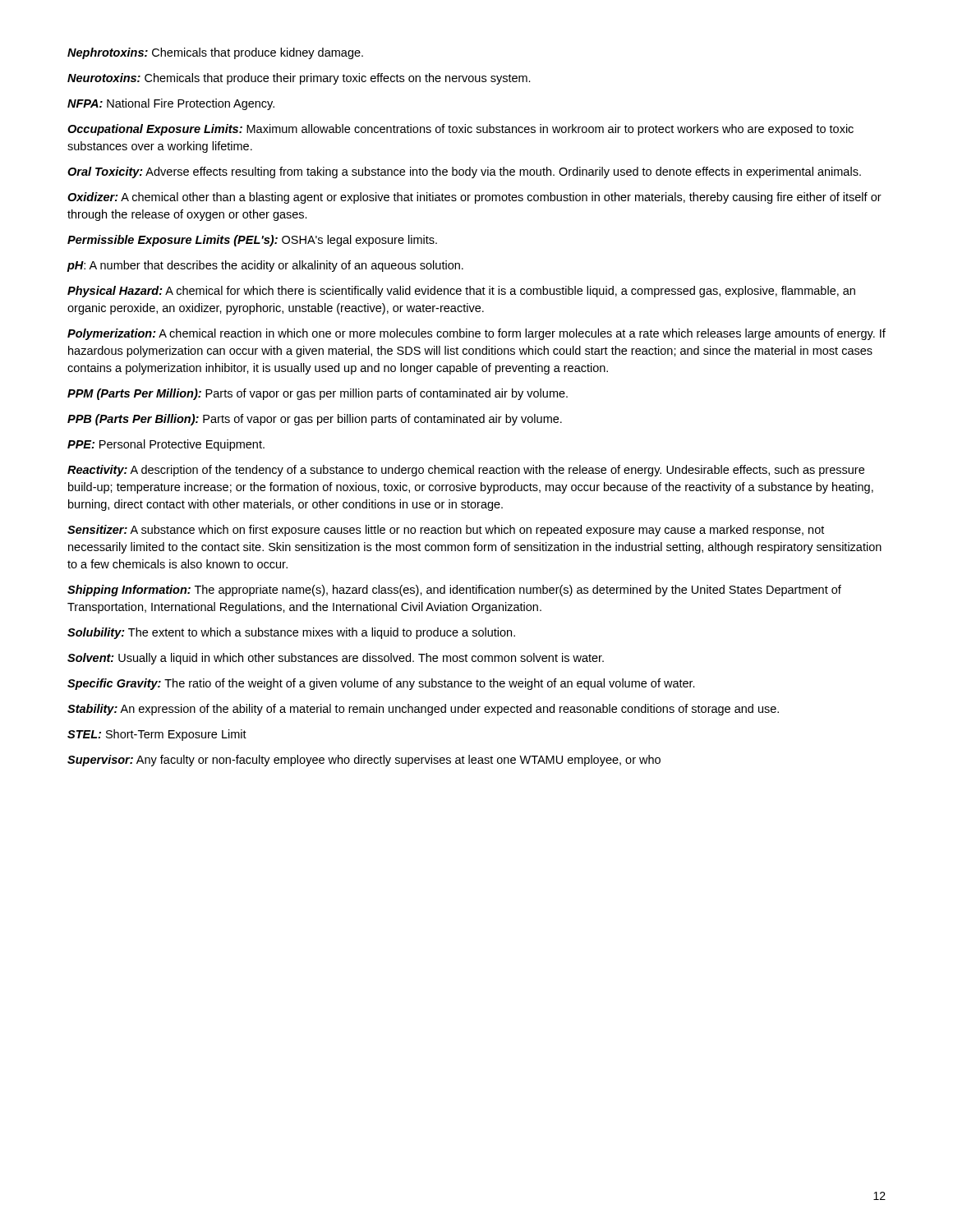The width and height of the screenshot is (953, 1232).
Task: Click on the list item with the text "Solubility: The extent"
Action: (292, 633)
